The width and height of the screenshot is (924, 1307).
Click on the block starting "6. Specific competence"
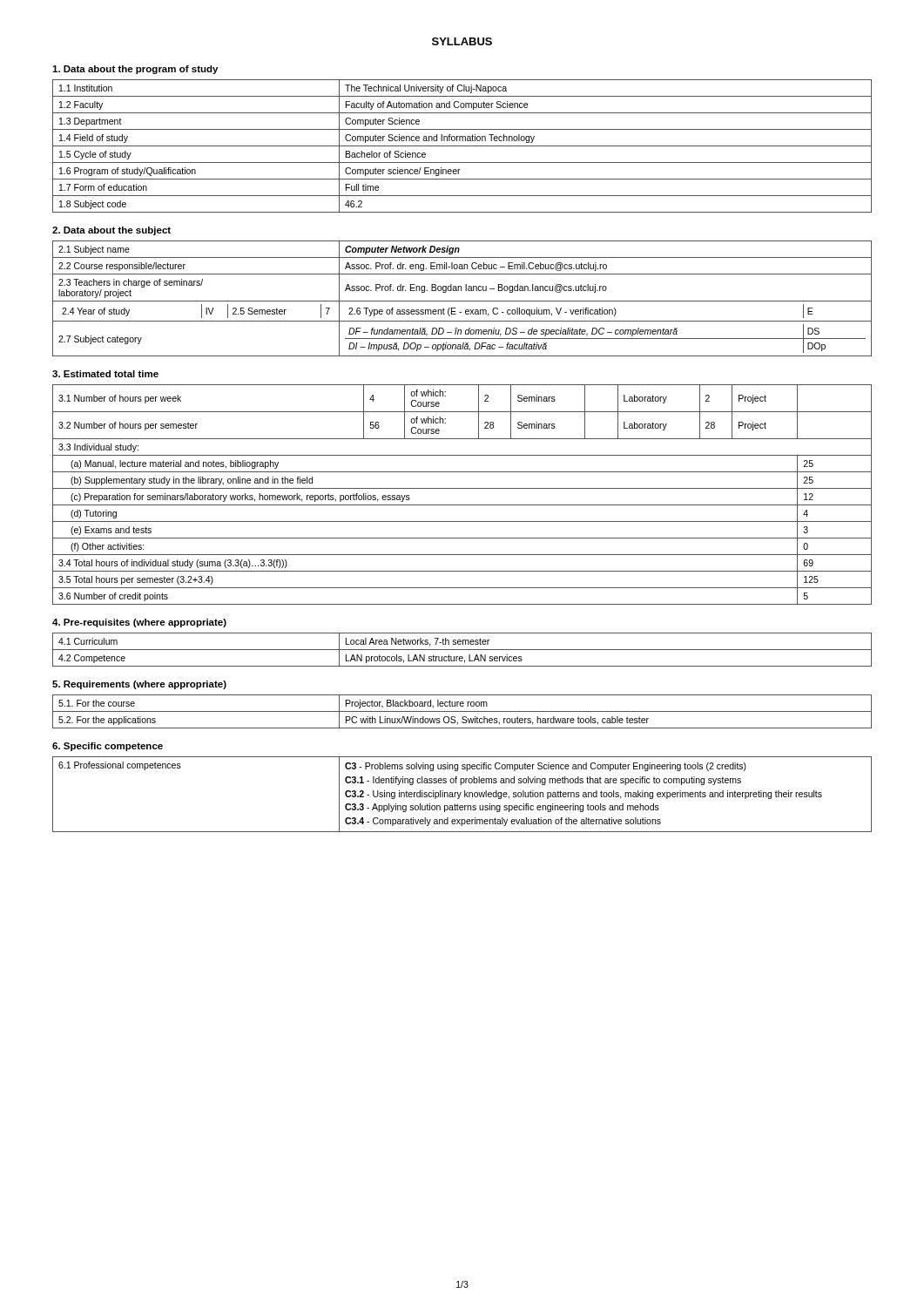[108, 746]
